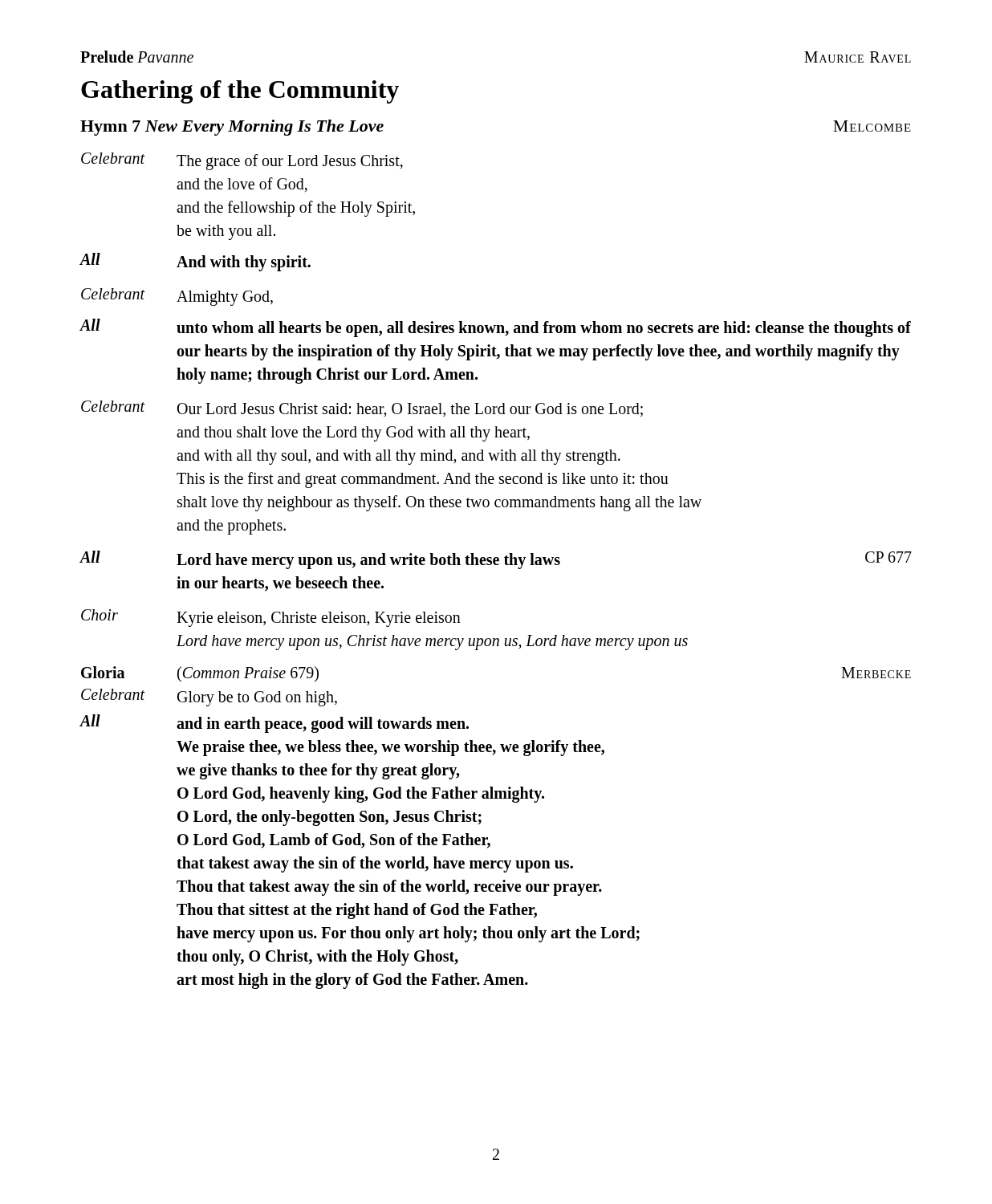
Task: Click the passage that begins "Celebrant Almighty God, All unto whom all"
Action: (496, 336)
